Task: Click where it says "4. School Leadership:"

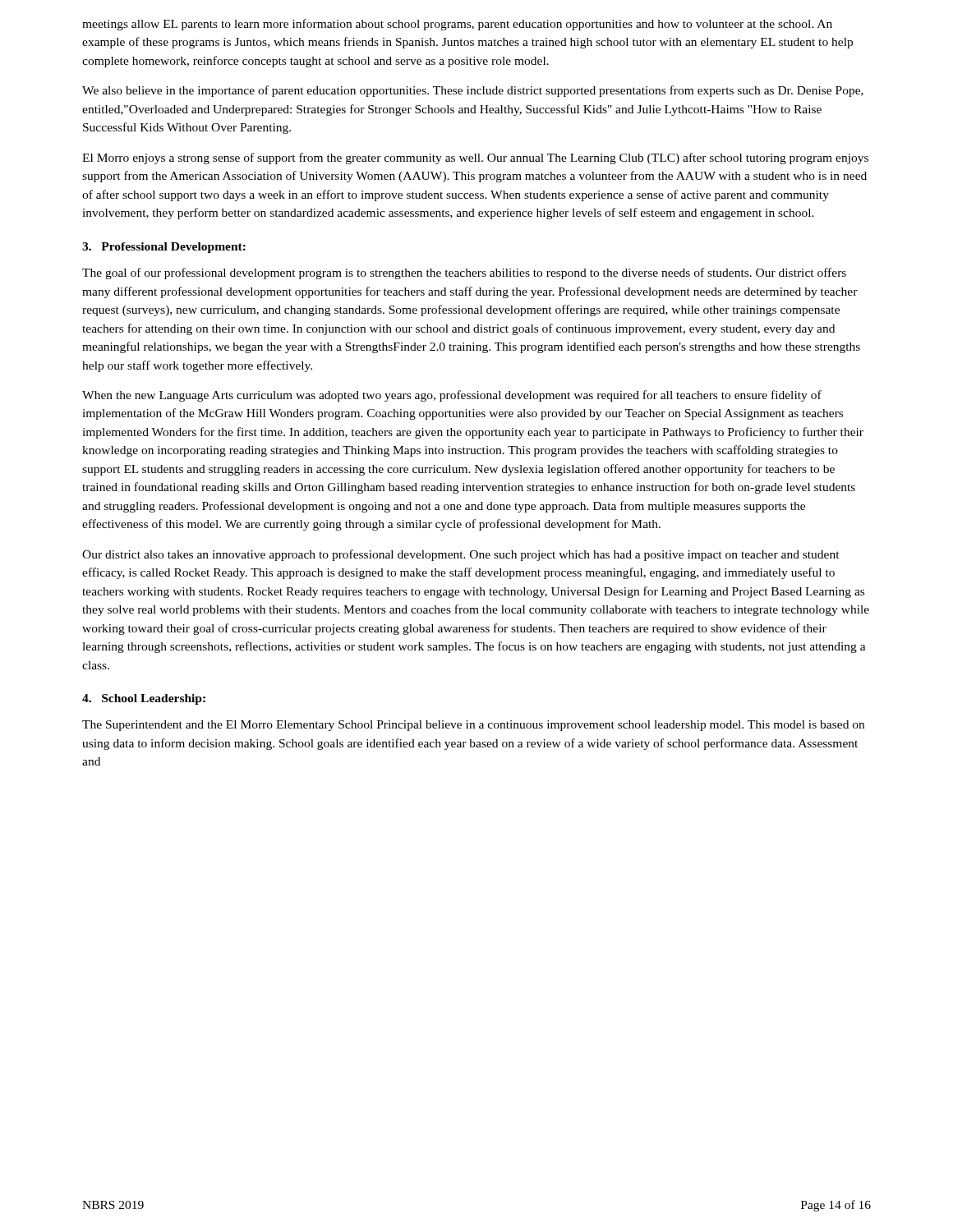Action: pyautogui.click(x=144, y=698)
